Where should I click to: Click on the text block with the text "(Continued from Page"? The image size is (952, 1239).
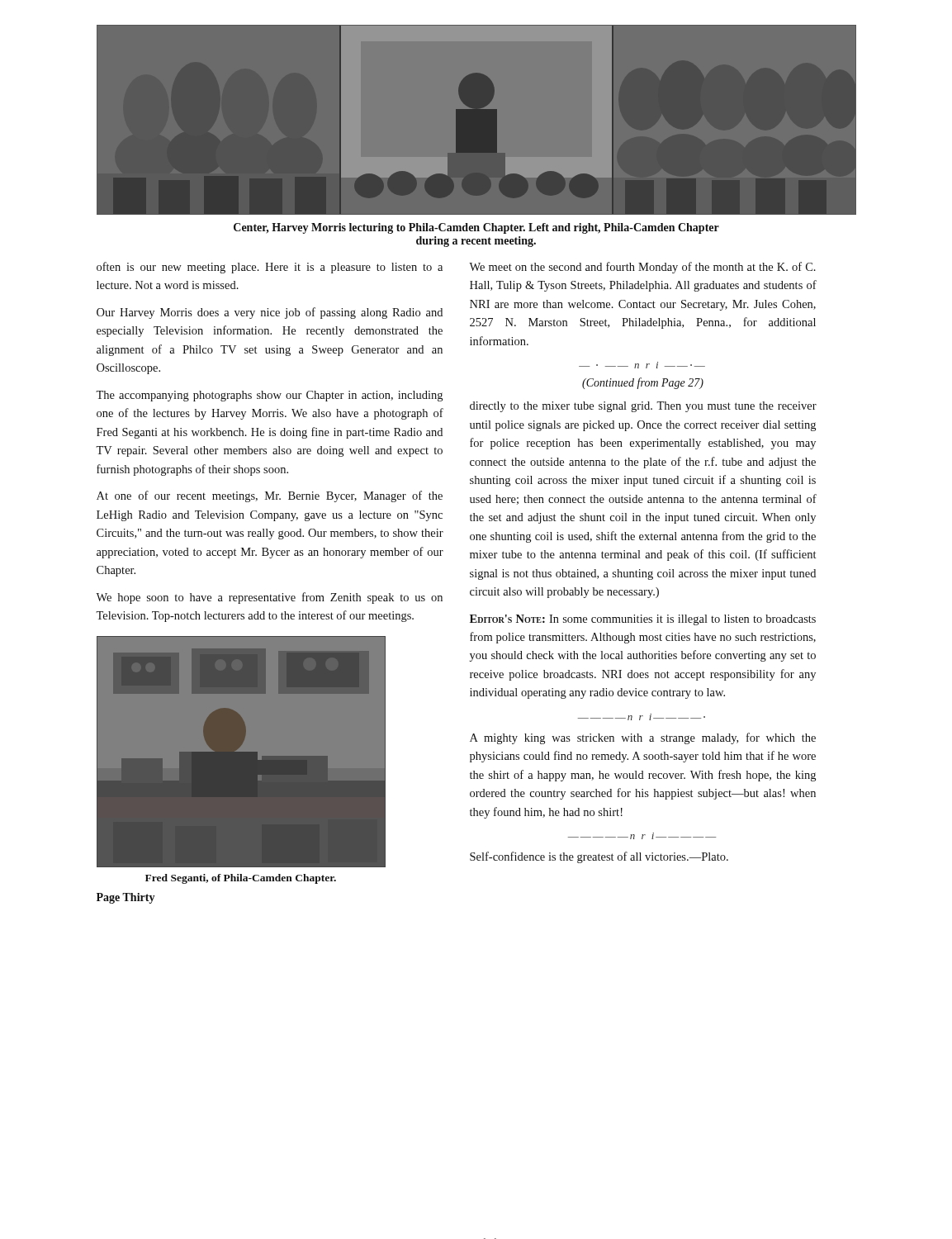643,383
